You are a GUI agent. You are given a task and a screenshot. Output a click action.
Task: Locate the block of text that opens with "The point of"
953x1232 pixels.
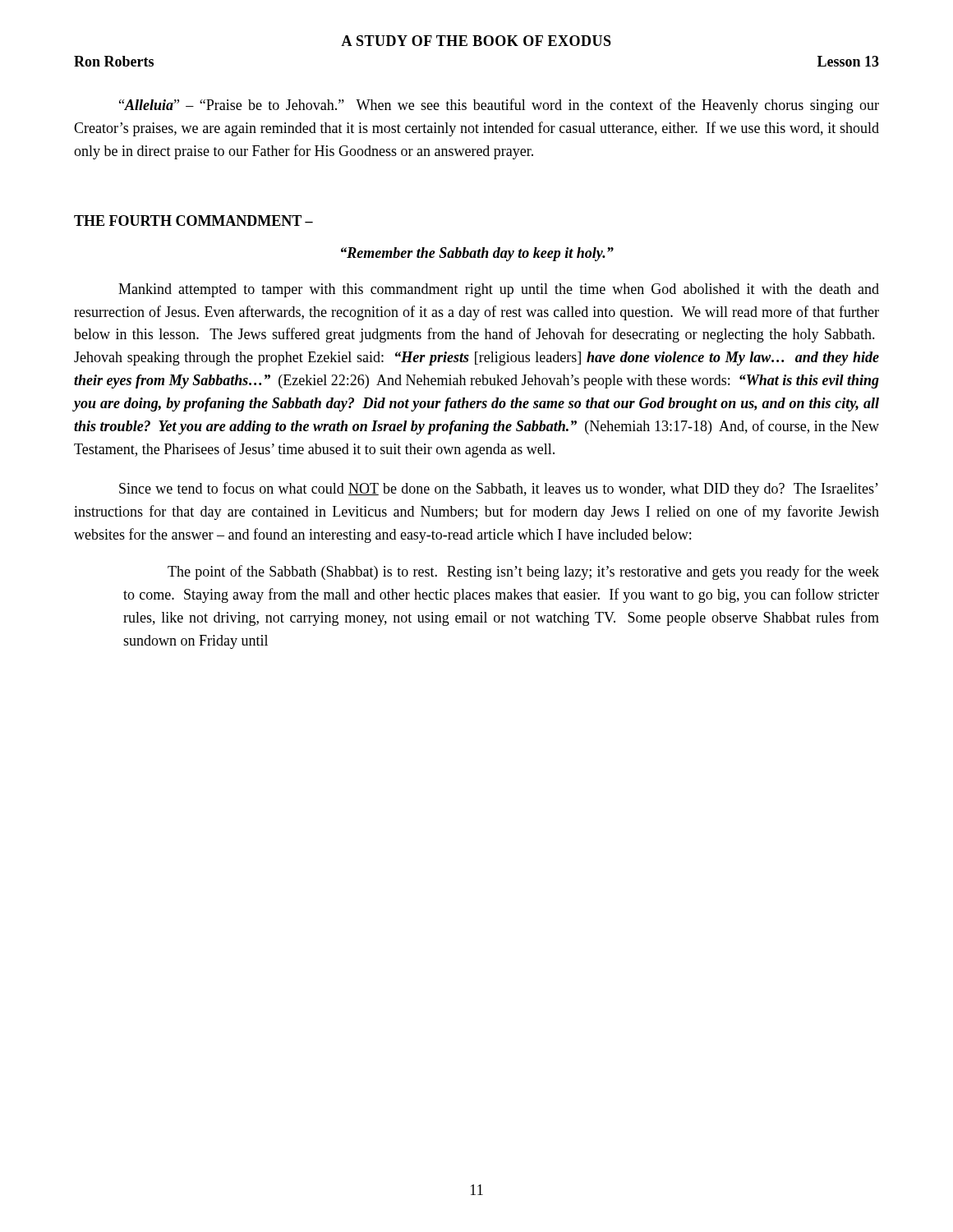pyautogui.click(x=501, y=607)
